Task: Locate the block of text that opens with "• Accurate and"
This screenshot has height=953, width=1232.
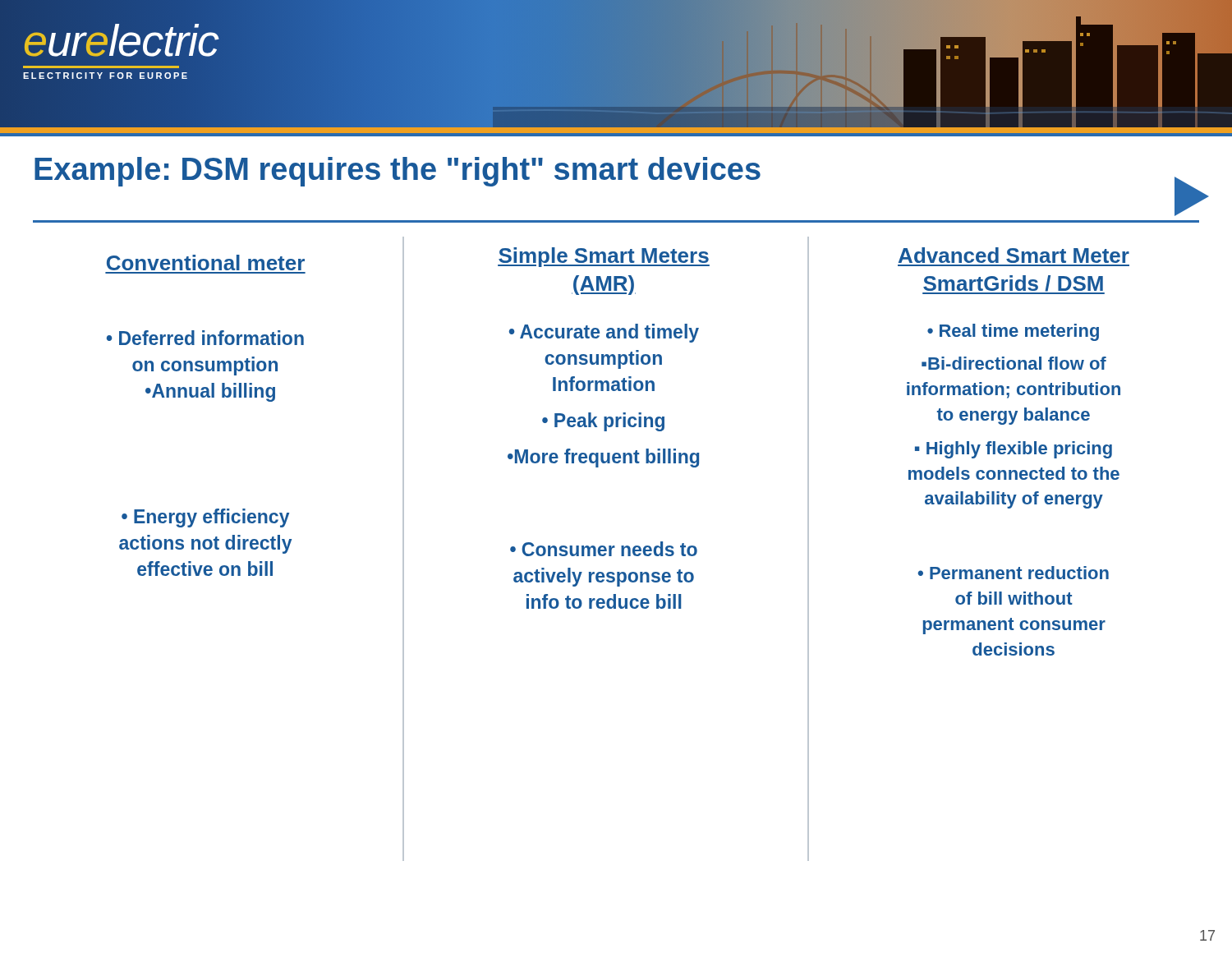Action: click(x=604, y=358)
